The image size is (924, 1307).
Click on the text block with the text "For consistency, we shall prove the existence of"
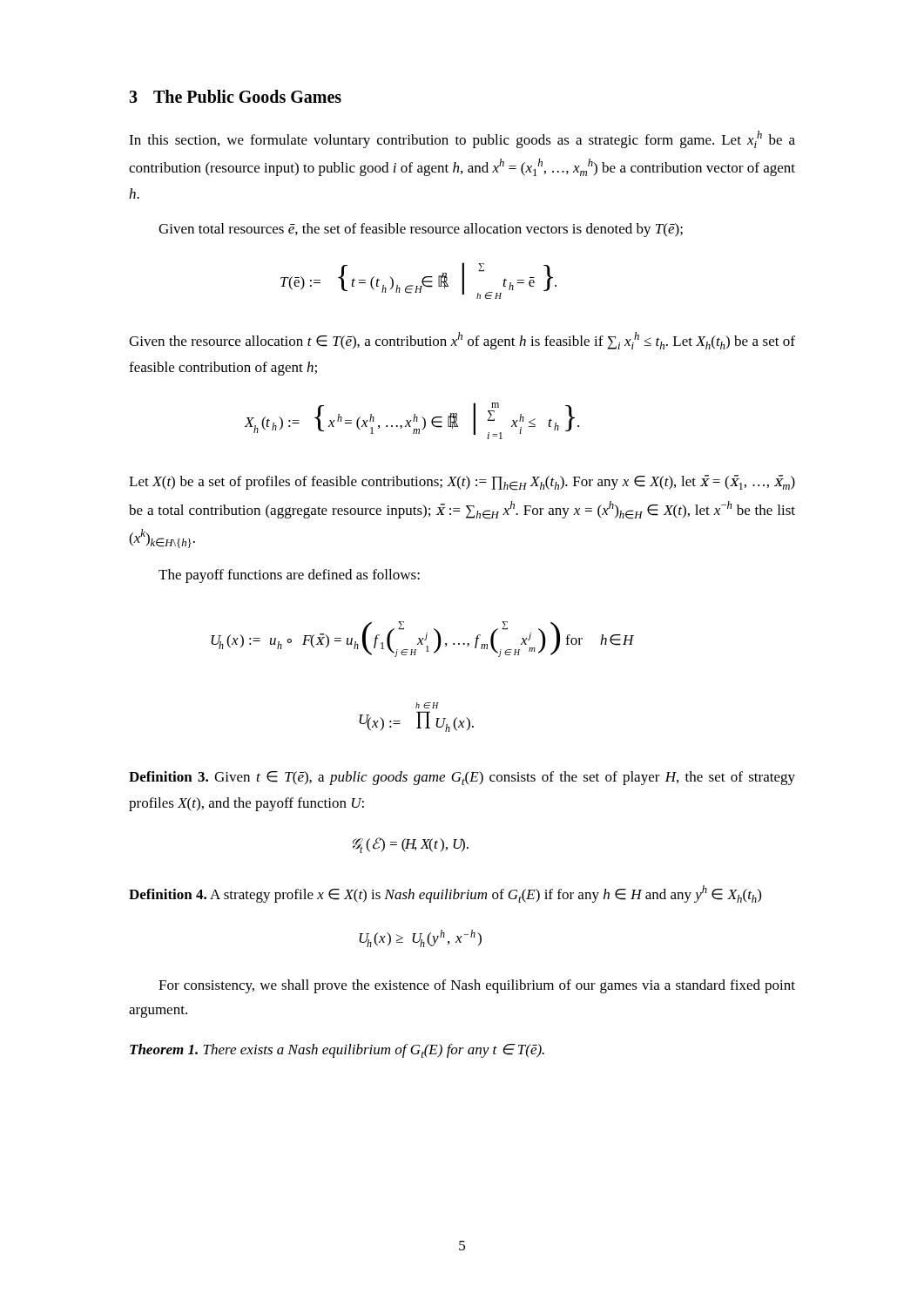(462, 997)
